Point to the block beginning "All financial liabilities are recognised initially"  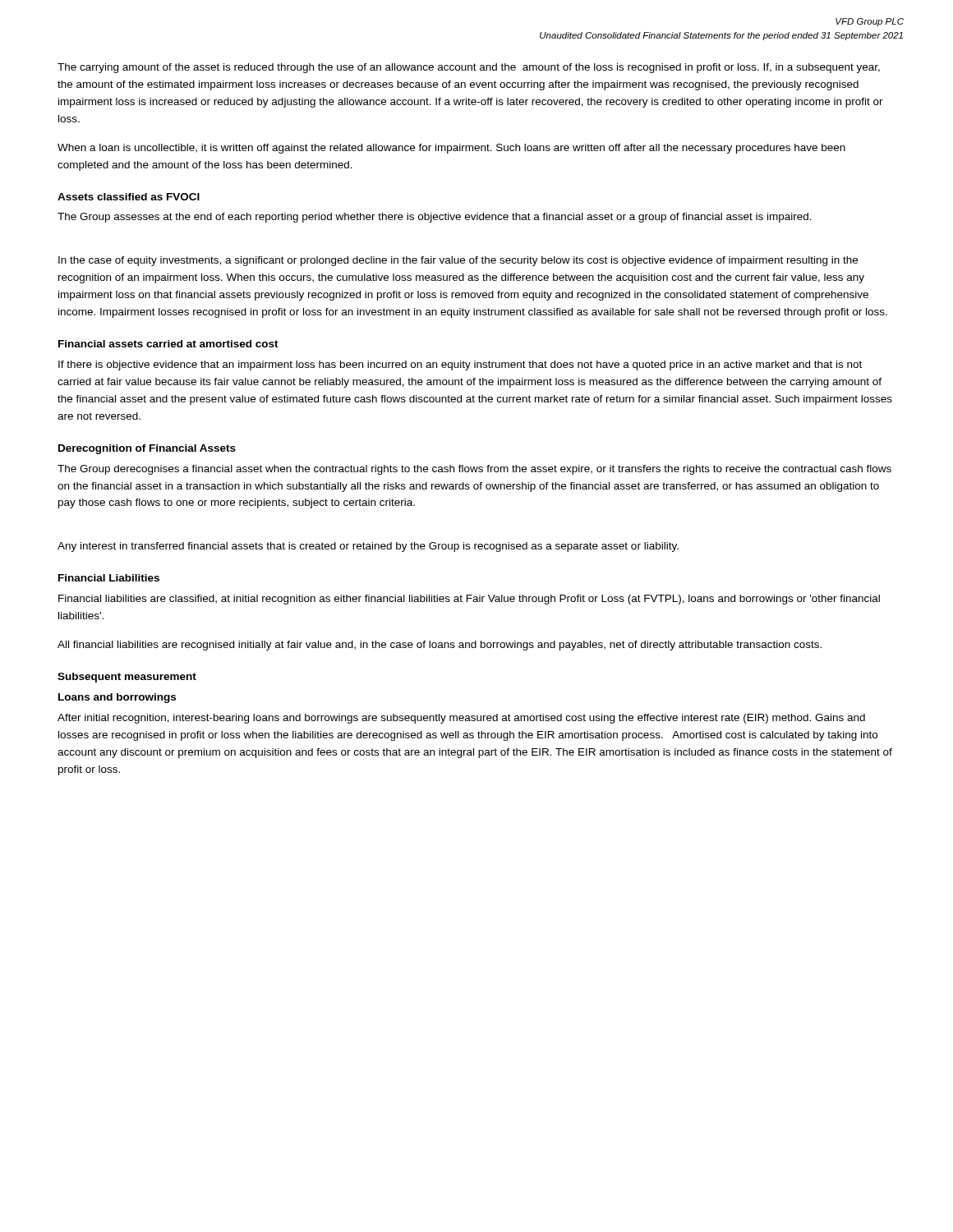click(x=440, y=644)
